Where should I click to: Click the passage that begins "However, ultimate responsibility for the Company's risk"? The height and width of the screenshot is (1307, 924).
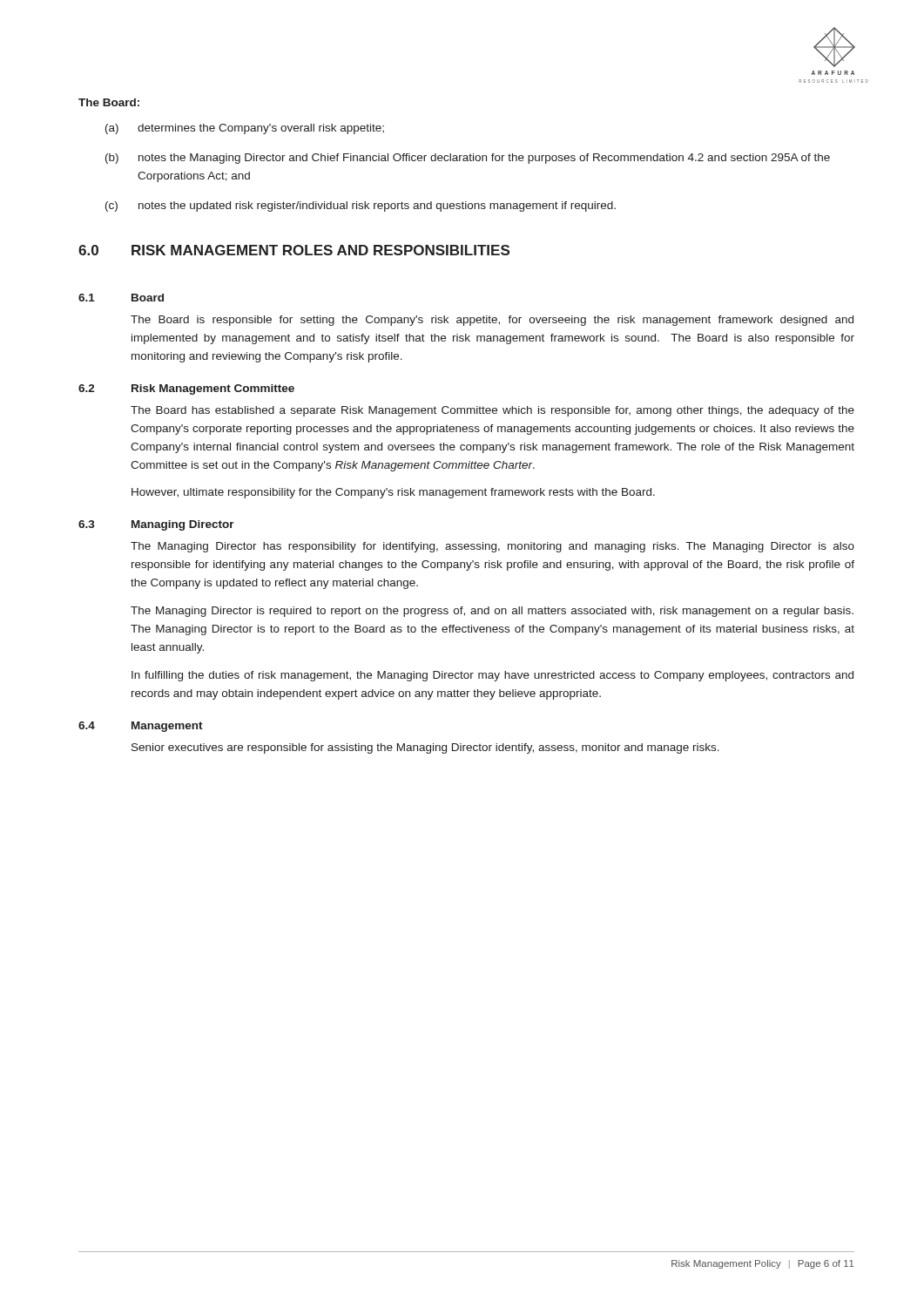[393, 492]
